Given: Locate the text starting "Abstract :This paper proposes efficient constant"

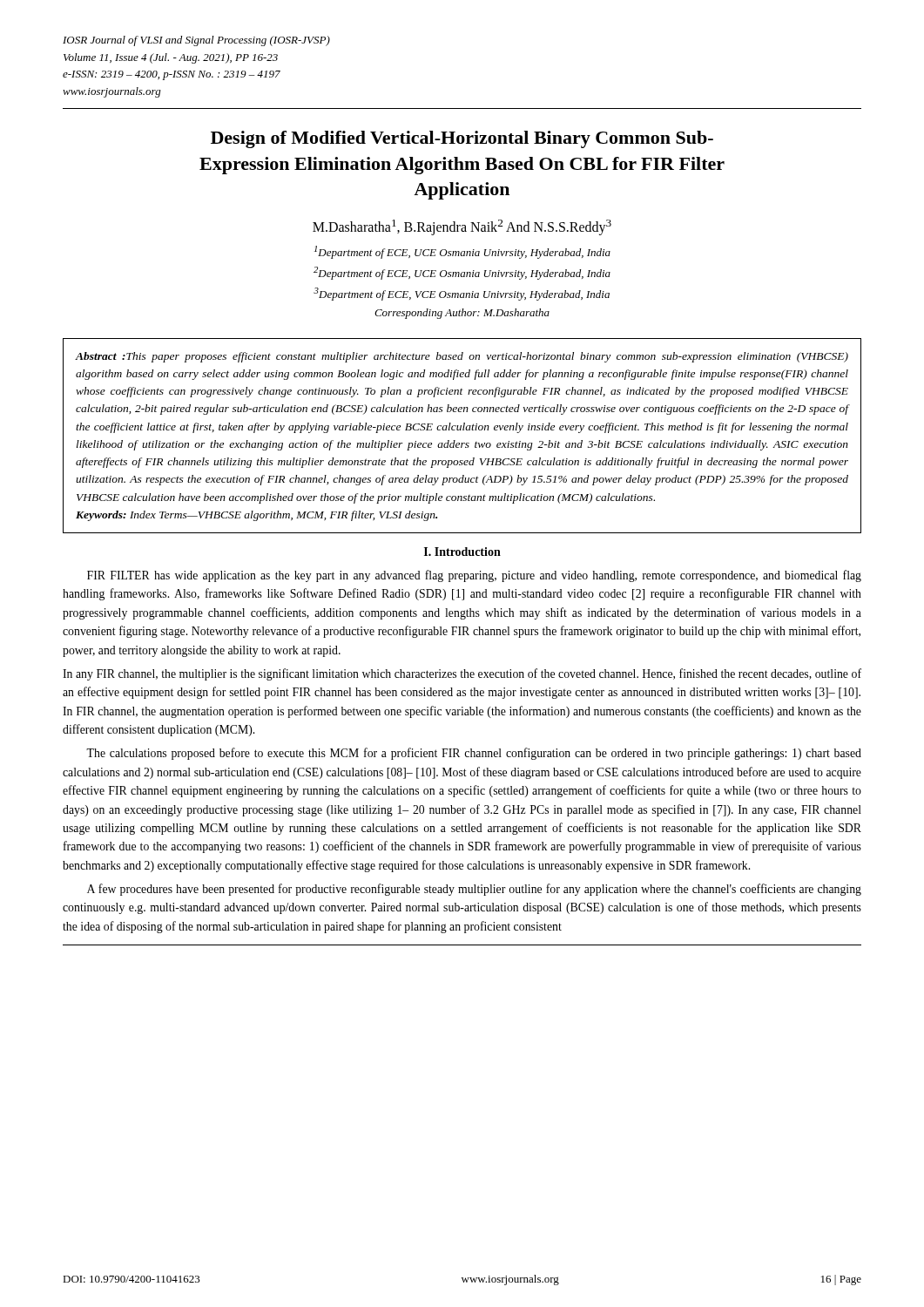Looking at the screenshot, I should pyautogui.click(x=462, y=435).
